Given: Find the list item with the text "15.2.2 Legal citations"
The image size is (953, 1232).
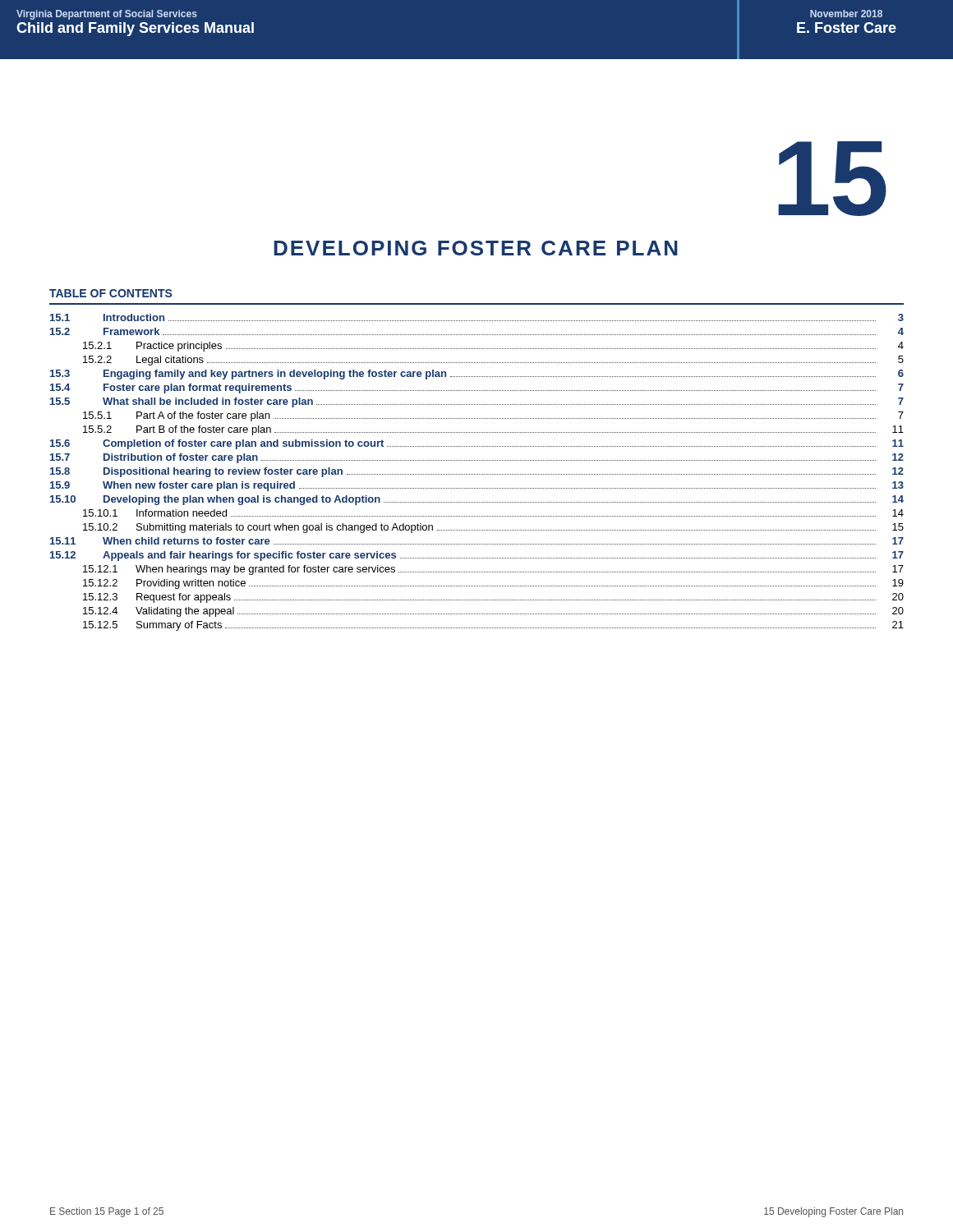Looking at the screenshot, I should (x=493, y=359).
